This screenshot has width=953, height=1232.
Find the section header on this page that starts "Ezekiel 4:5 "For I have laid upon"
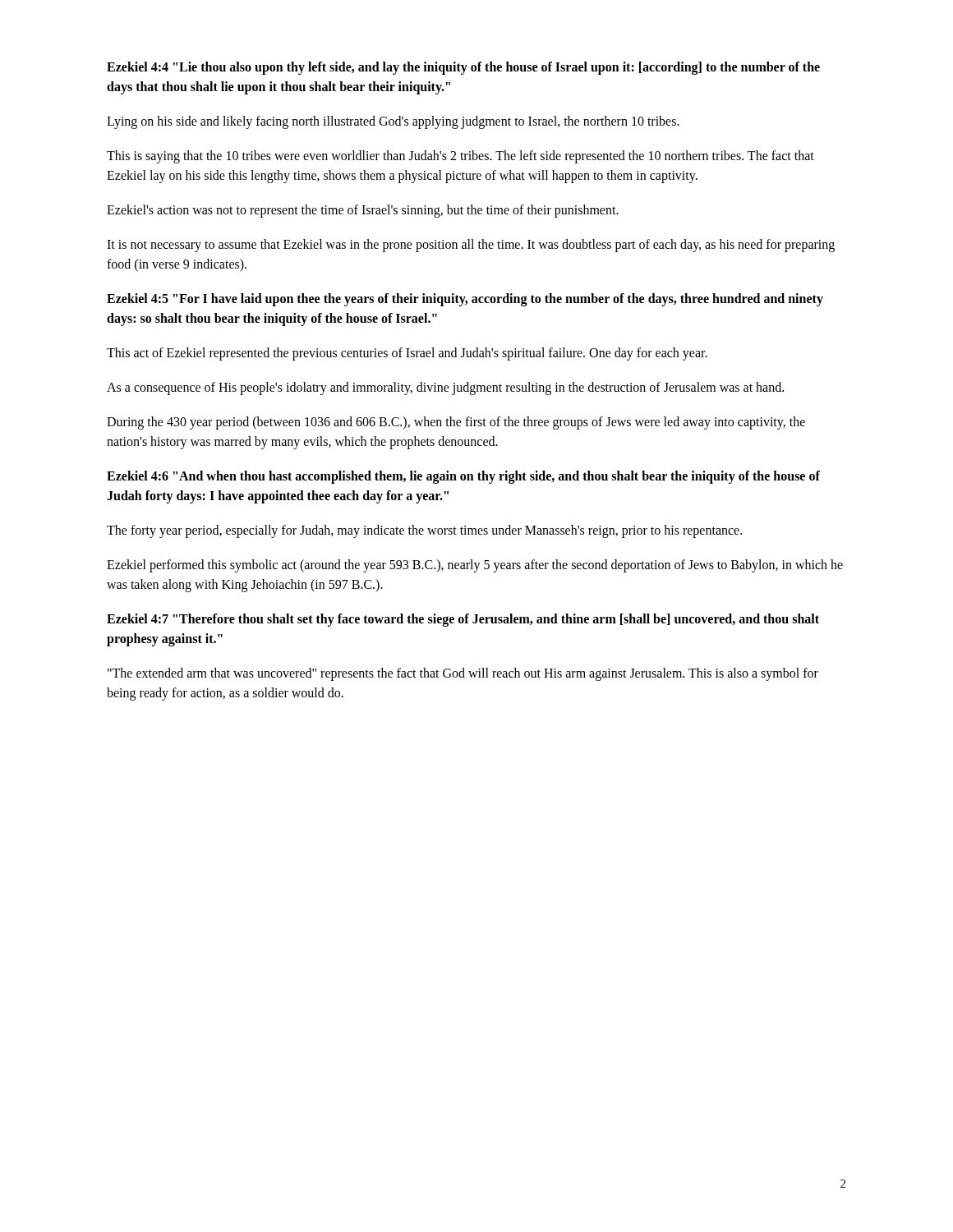(x=465, y=308)
